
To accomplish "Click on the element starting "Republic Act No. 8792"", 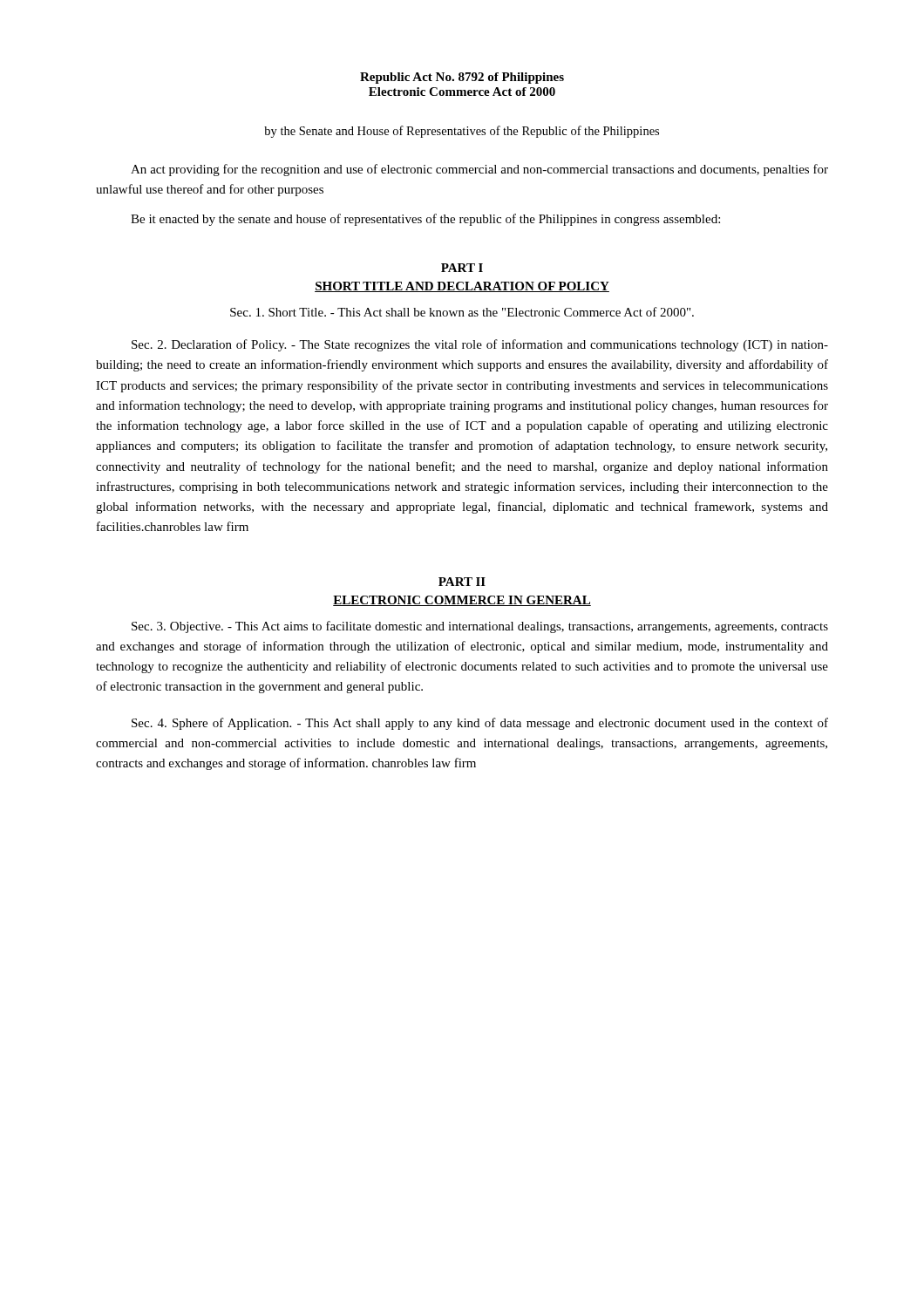I will click(x=462, y=84).
